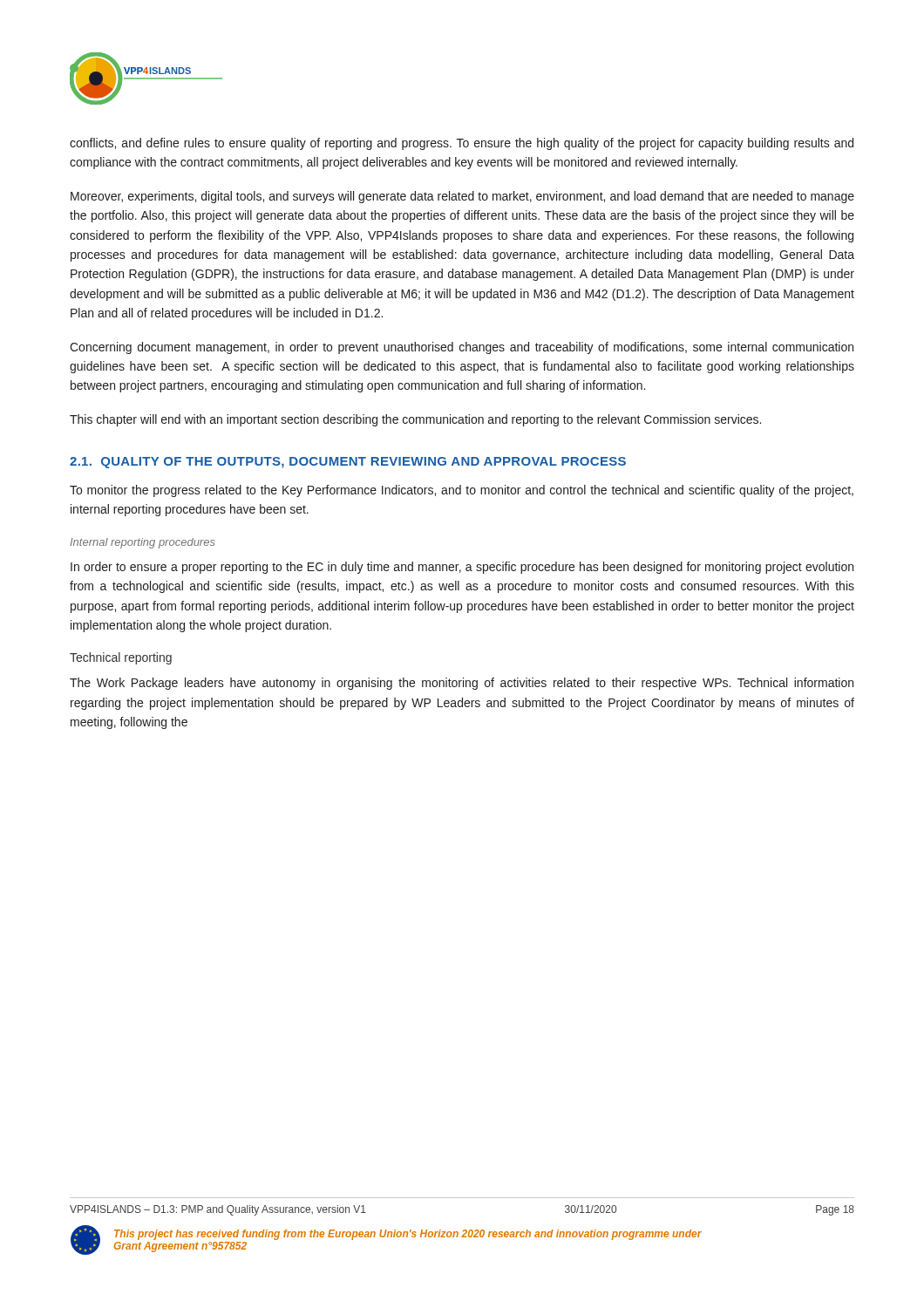Click on the passage starting "2.1. Quality of the"
Screen dimensions: 1308x924
(x=348, y=461)
